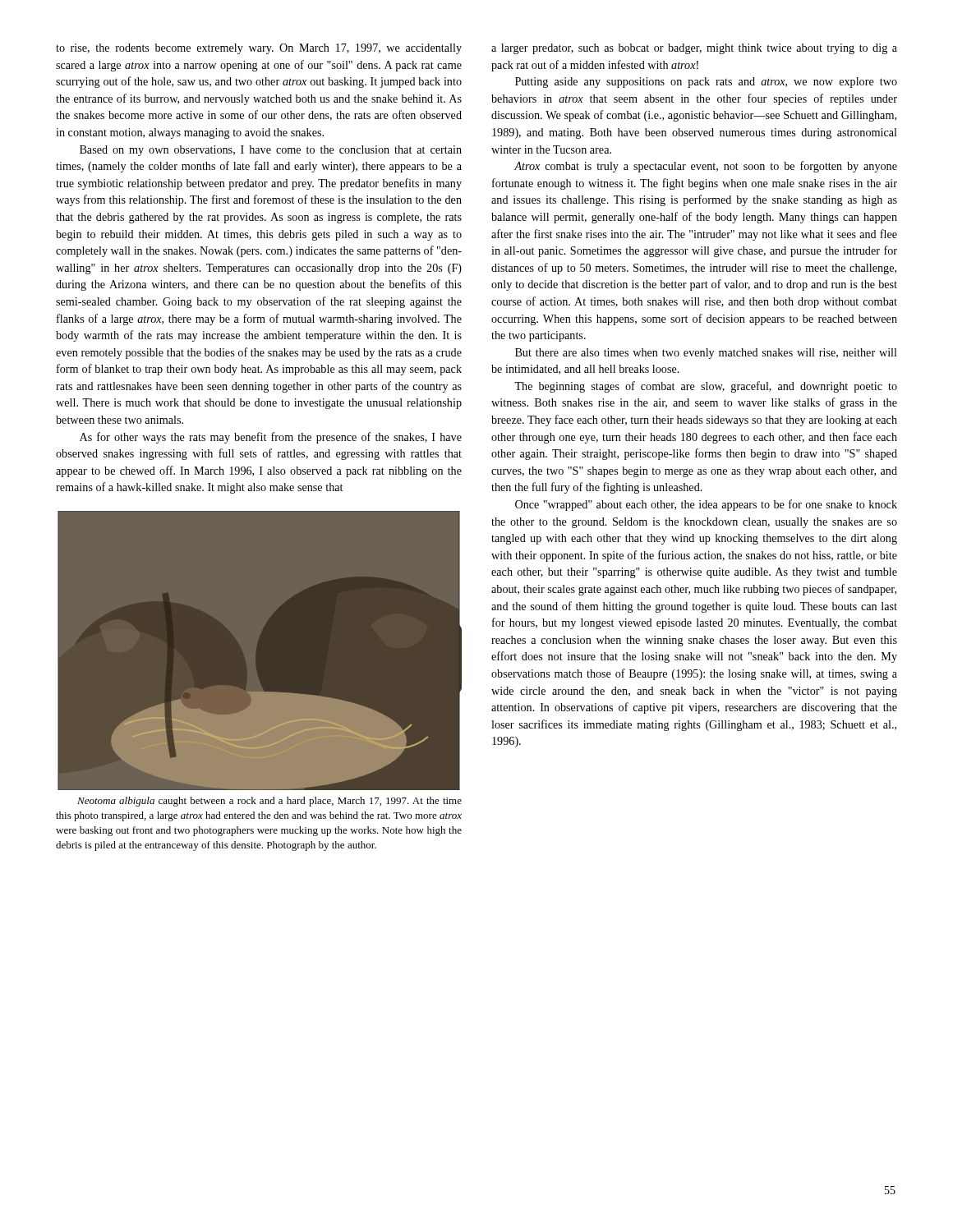Select the passage starting "a larger predator, such as bobcat"
Viewport: 953px width, 1232px height.
694,56
